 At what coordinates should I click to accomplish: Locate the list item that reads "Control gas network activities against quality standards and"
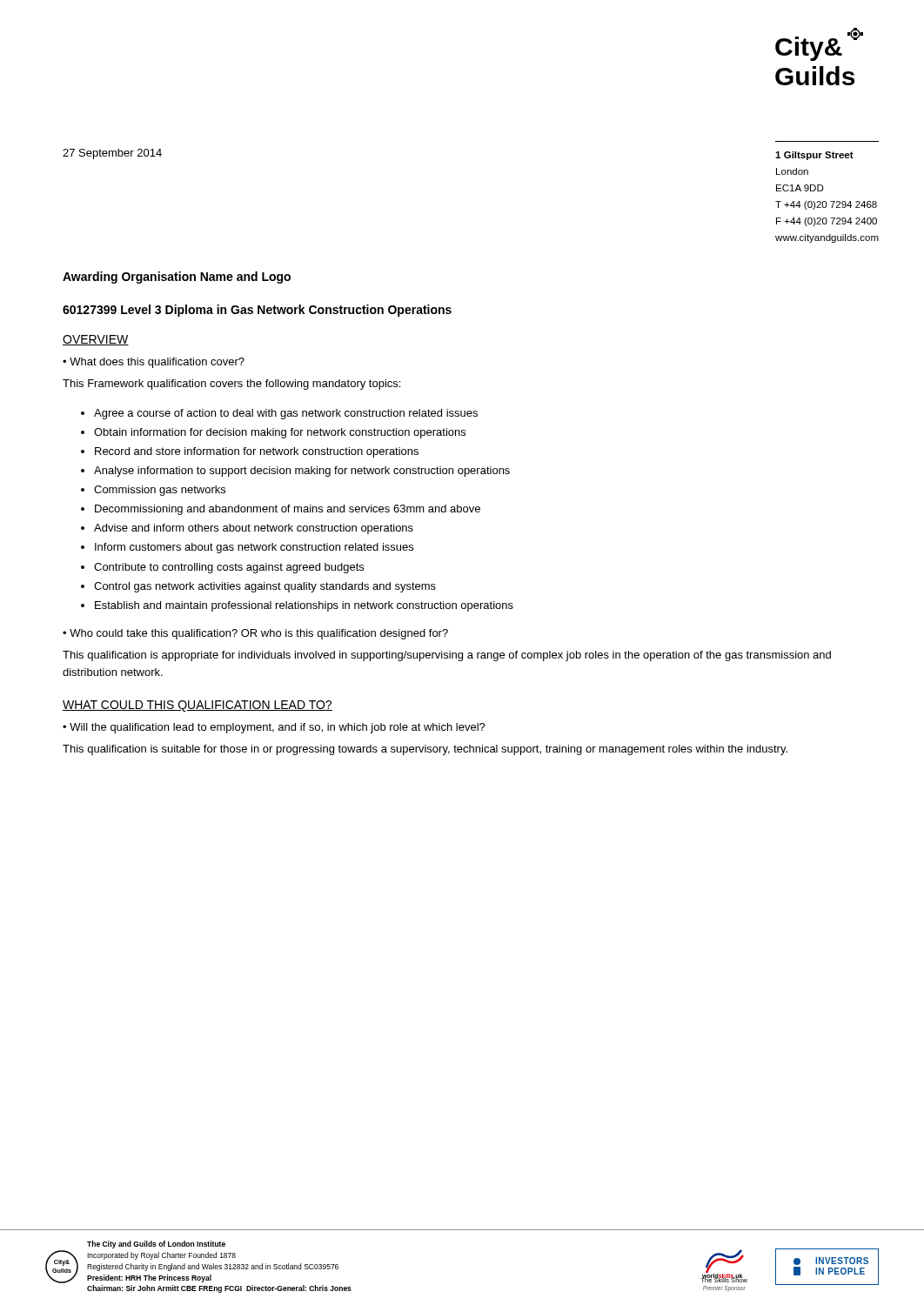click(265, 586)
